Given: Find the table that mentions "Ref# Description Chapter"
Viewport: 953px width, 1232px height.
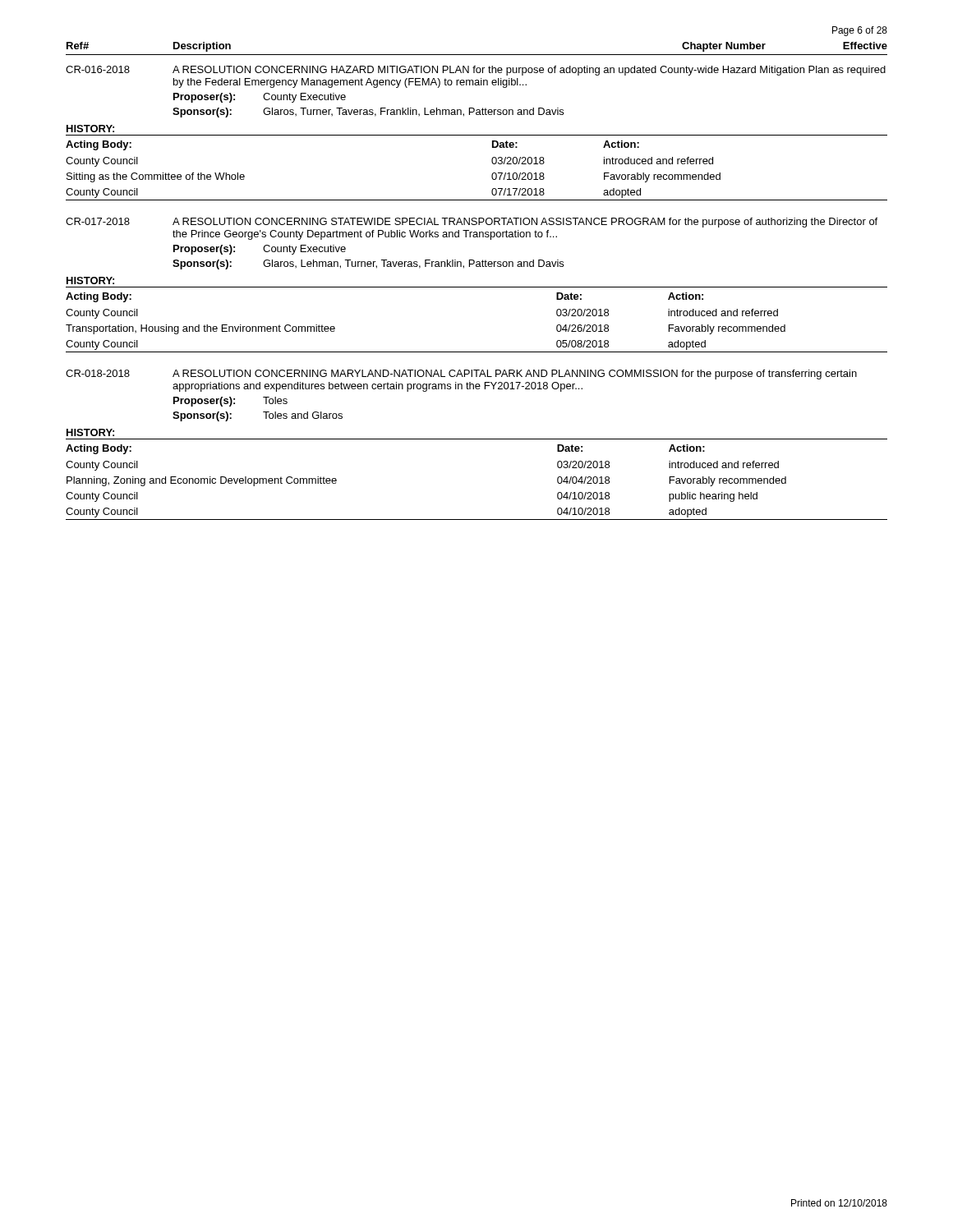Looking at the screenshot, I should 476,47.
